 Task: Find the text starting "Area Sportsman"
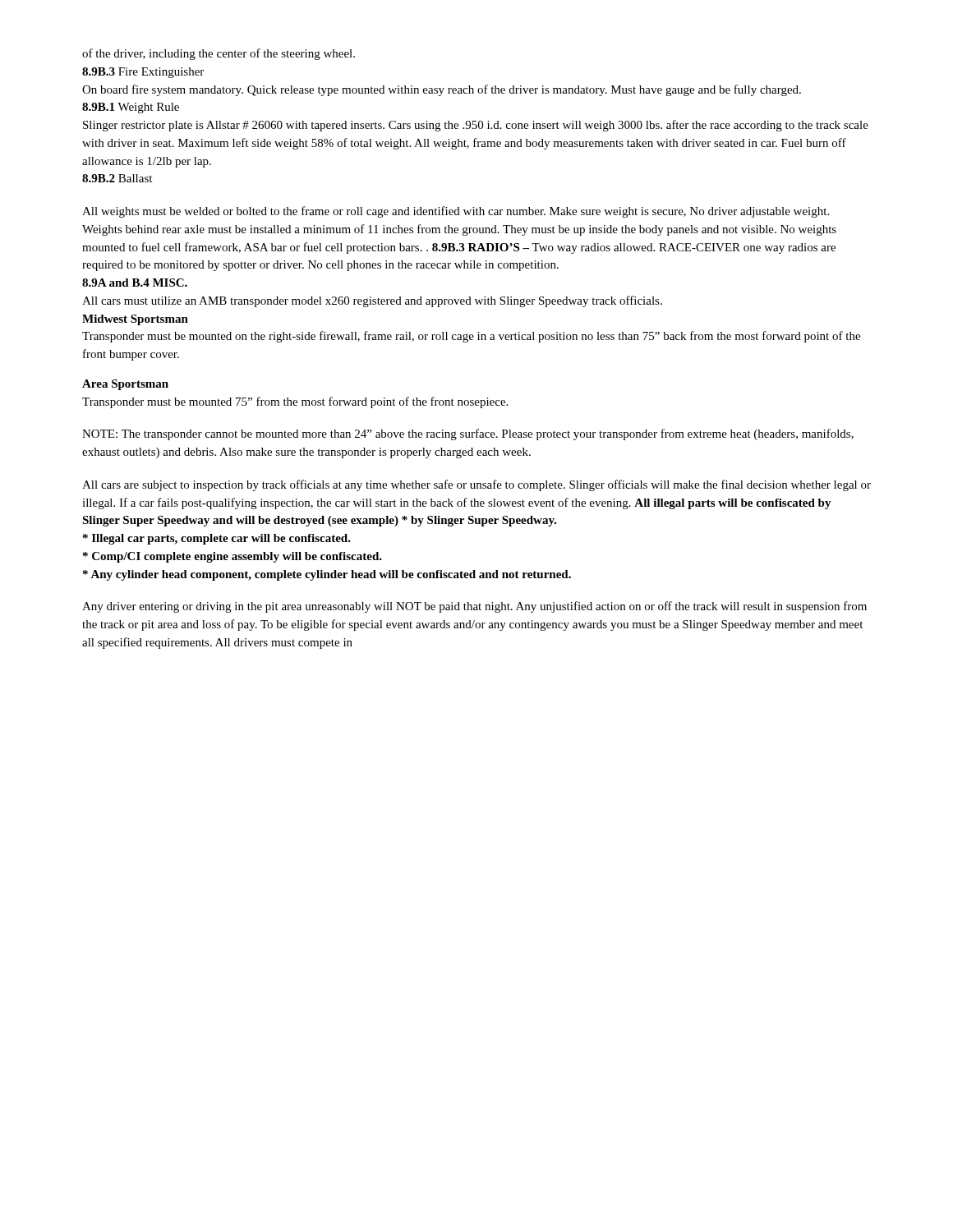tap(125, 383)
